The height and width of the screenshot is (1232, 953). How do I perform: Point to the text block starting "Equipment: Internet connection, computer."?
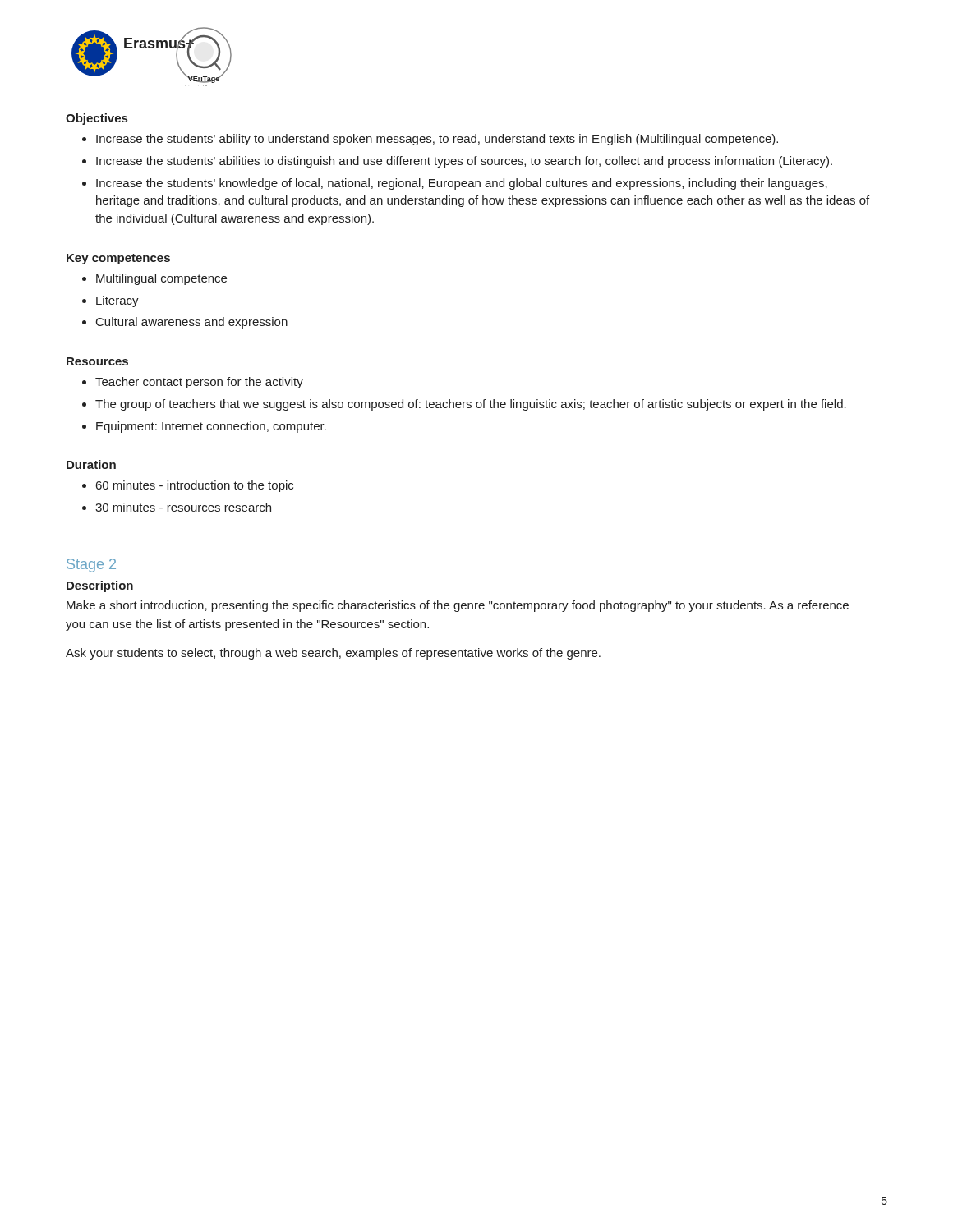(x=211, y=425)
